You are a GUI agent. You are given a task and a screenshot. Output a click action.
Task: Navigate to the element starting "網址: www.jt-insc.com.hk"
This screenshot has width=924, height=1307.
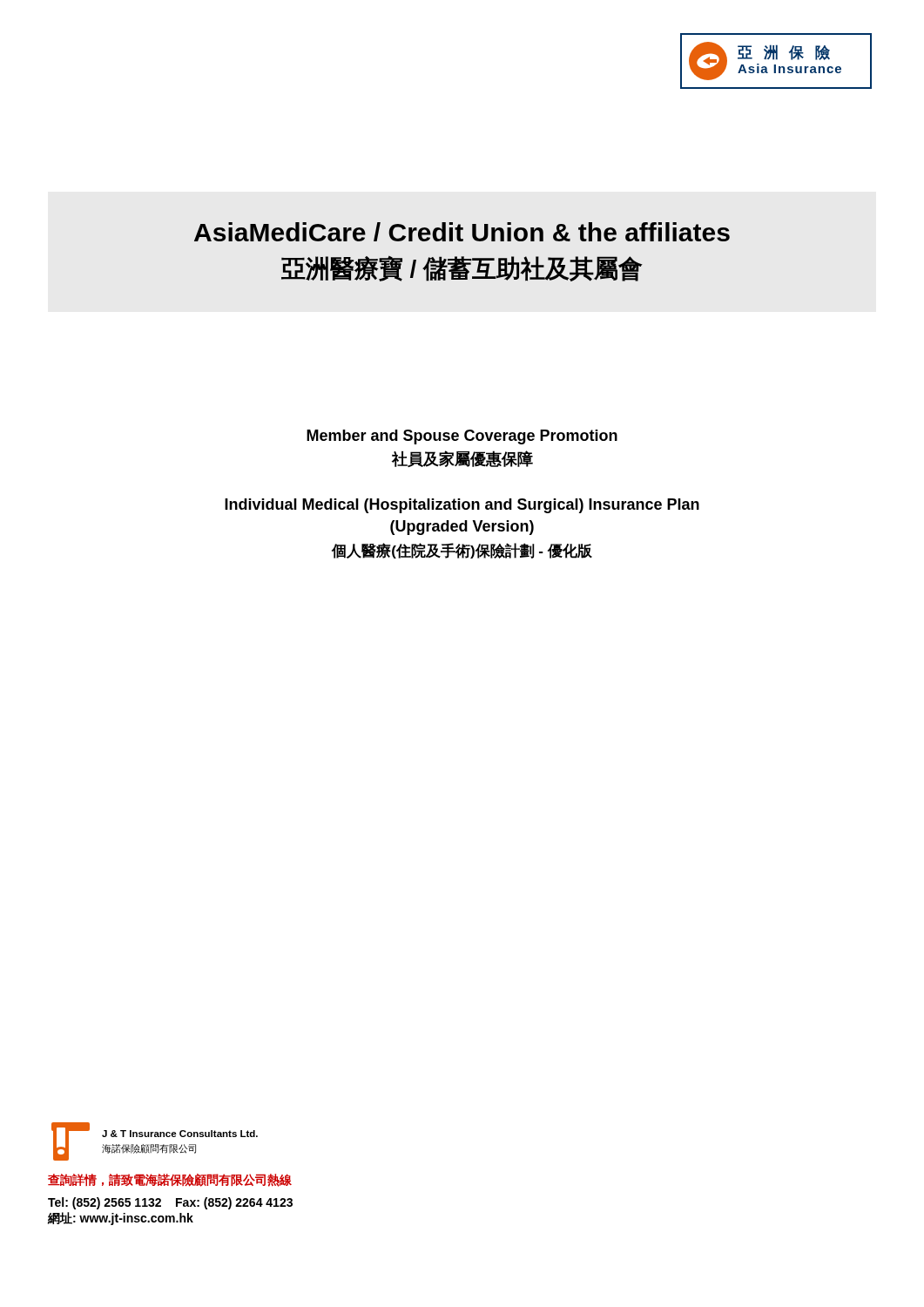coord(120,1218)
